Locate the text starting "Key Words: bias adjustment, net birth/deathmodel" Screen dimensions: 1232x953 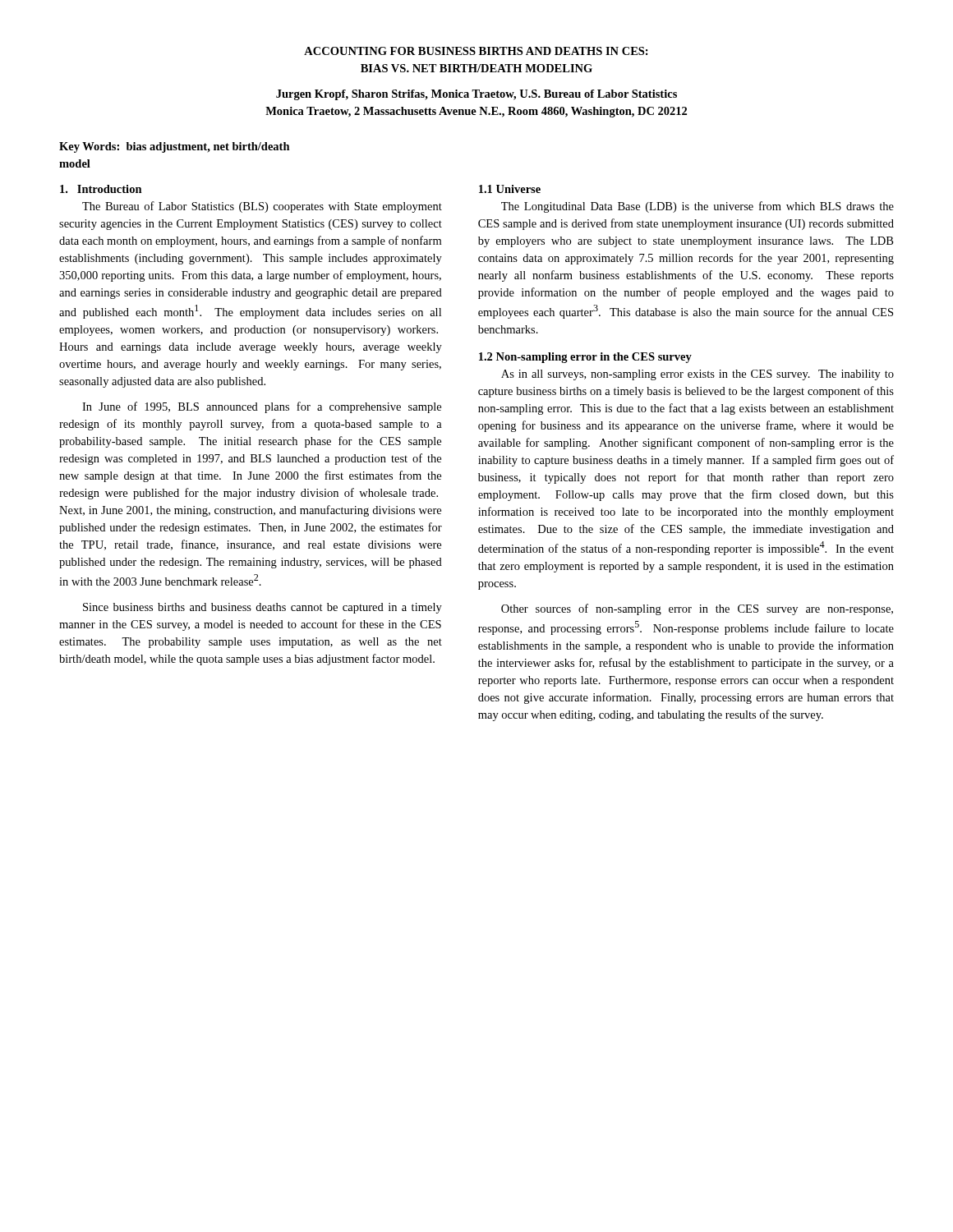coord(175,147)
